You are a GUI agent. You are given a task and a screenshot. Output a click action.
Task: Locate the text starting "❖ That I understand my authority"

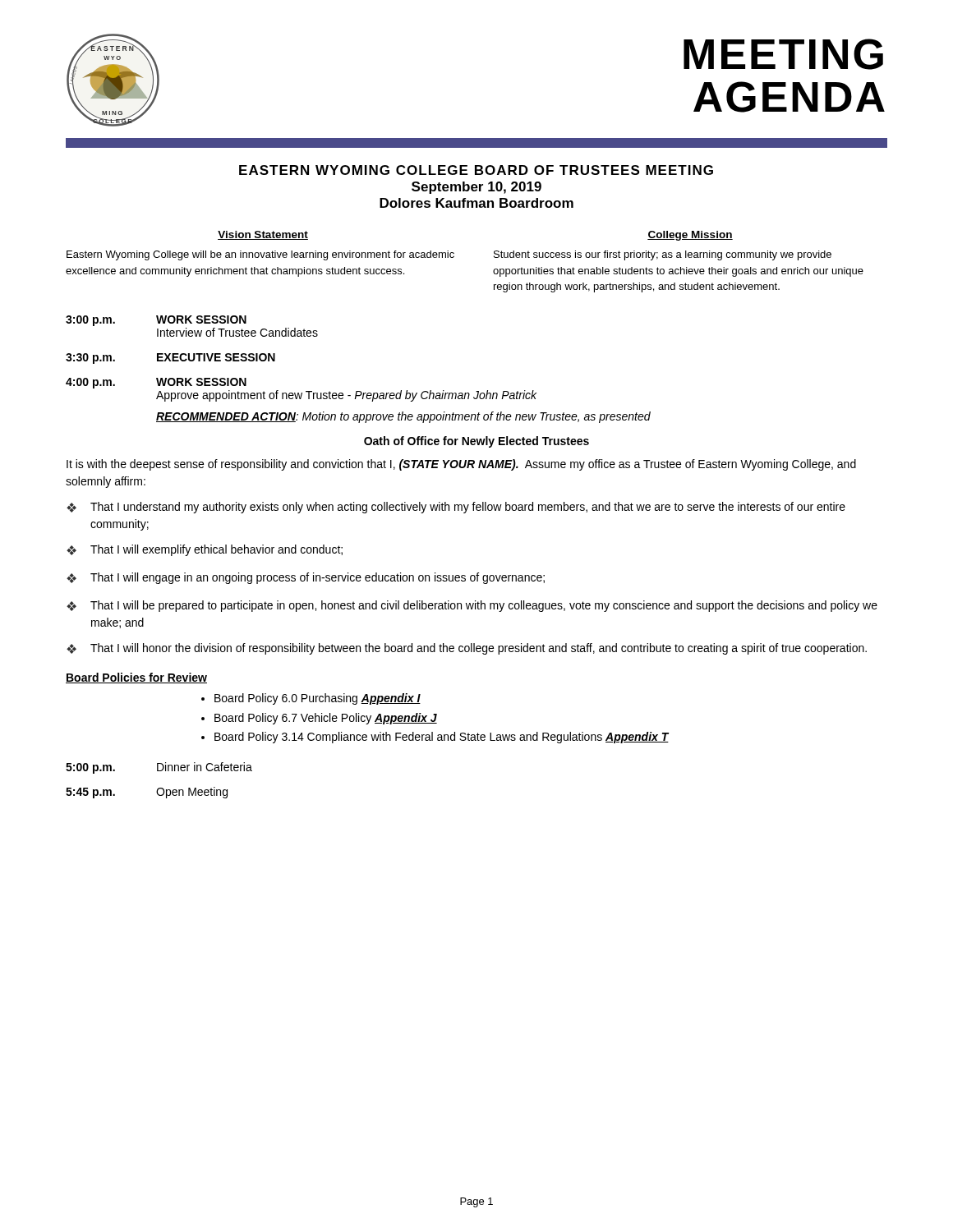(476, 516)
